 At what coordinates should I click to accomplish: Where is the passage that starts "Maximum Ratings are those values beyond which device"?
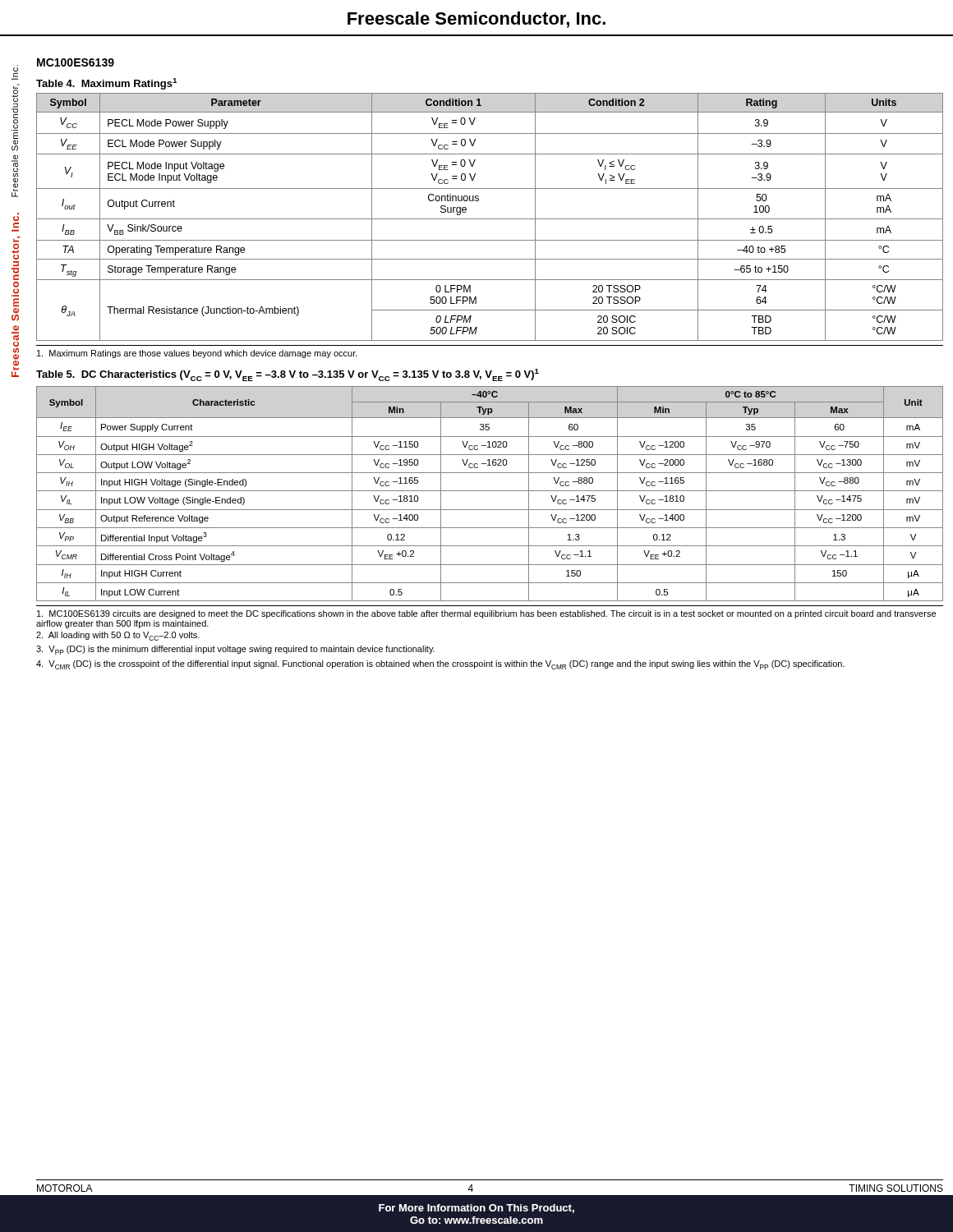coord(197,353)
